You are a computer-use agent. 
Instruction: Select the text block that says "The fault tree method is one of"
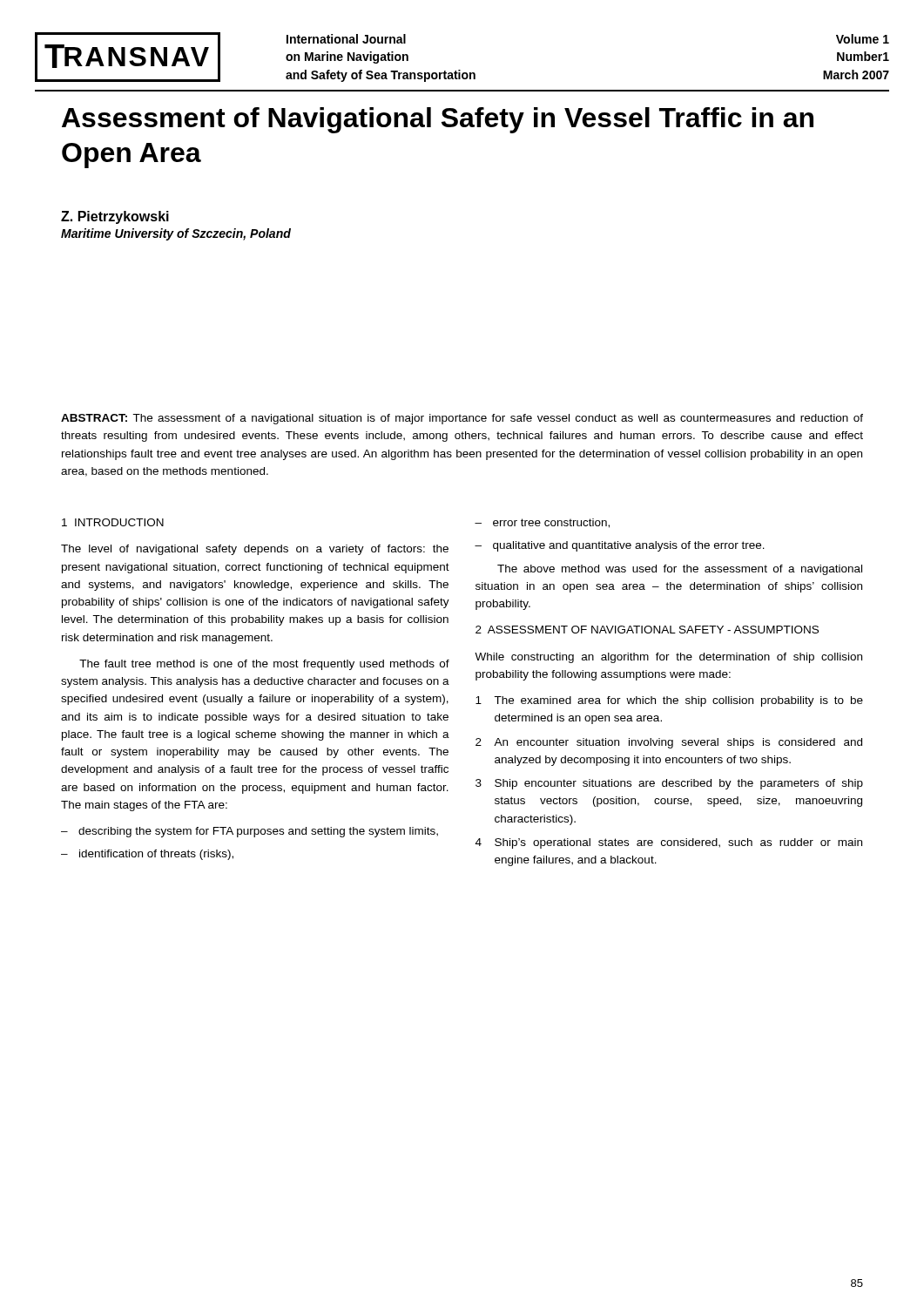255,734
